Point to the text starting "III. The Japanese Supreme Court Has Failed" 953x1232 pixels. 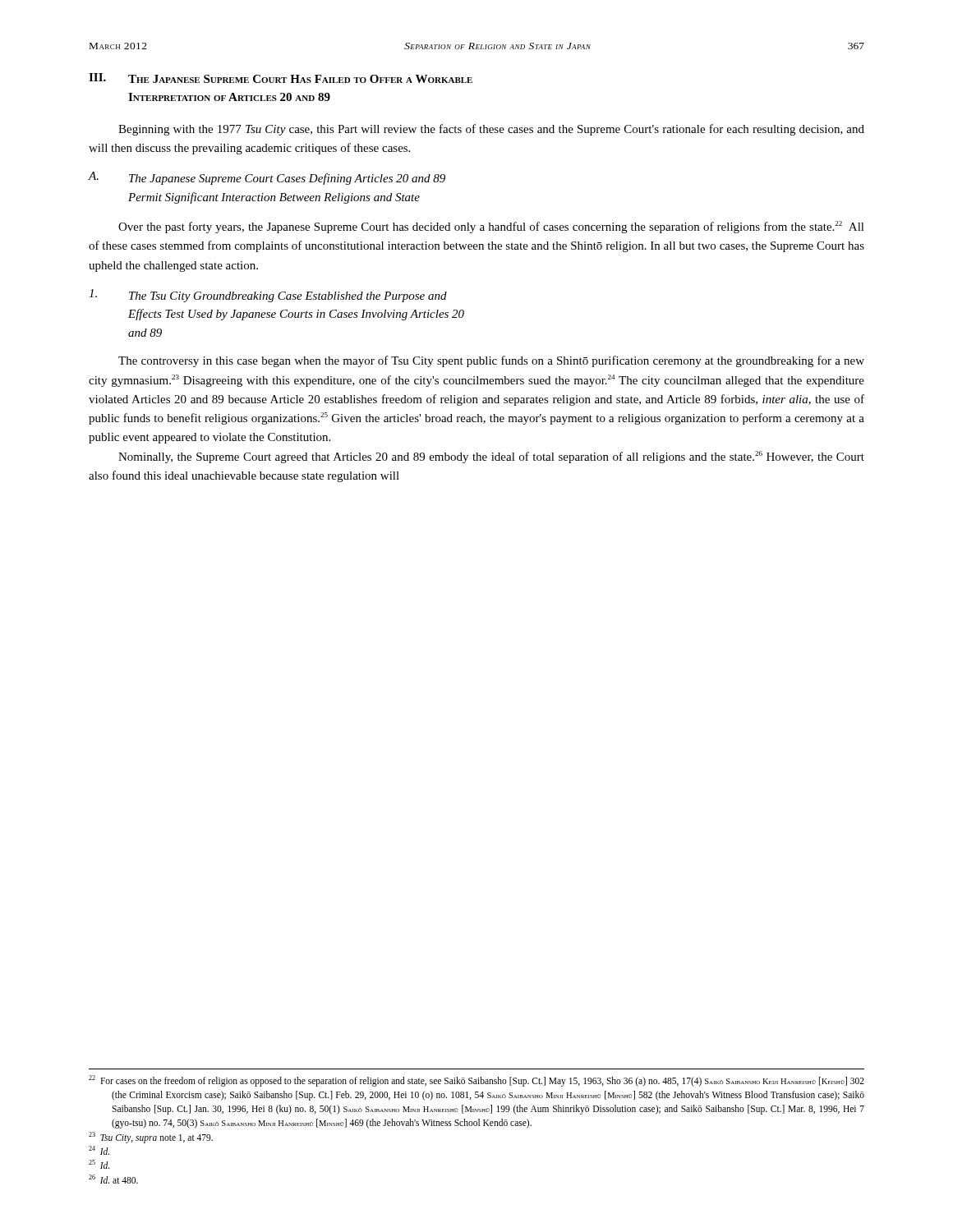(281, 88)
